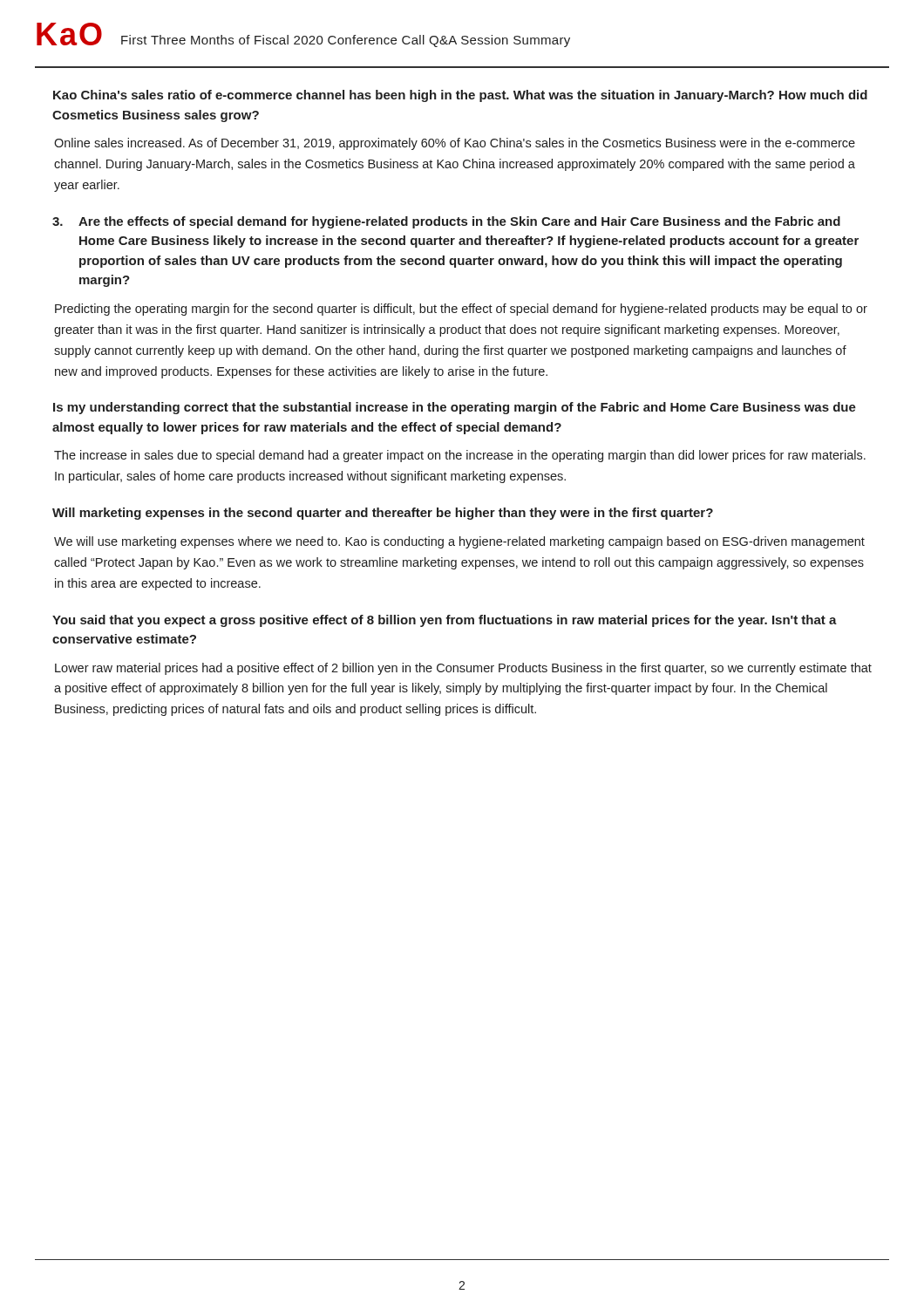
Task: Click the passage that begins "You said that you expect a gross"
Action: click(x=444, y=629)
